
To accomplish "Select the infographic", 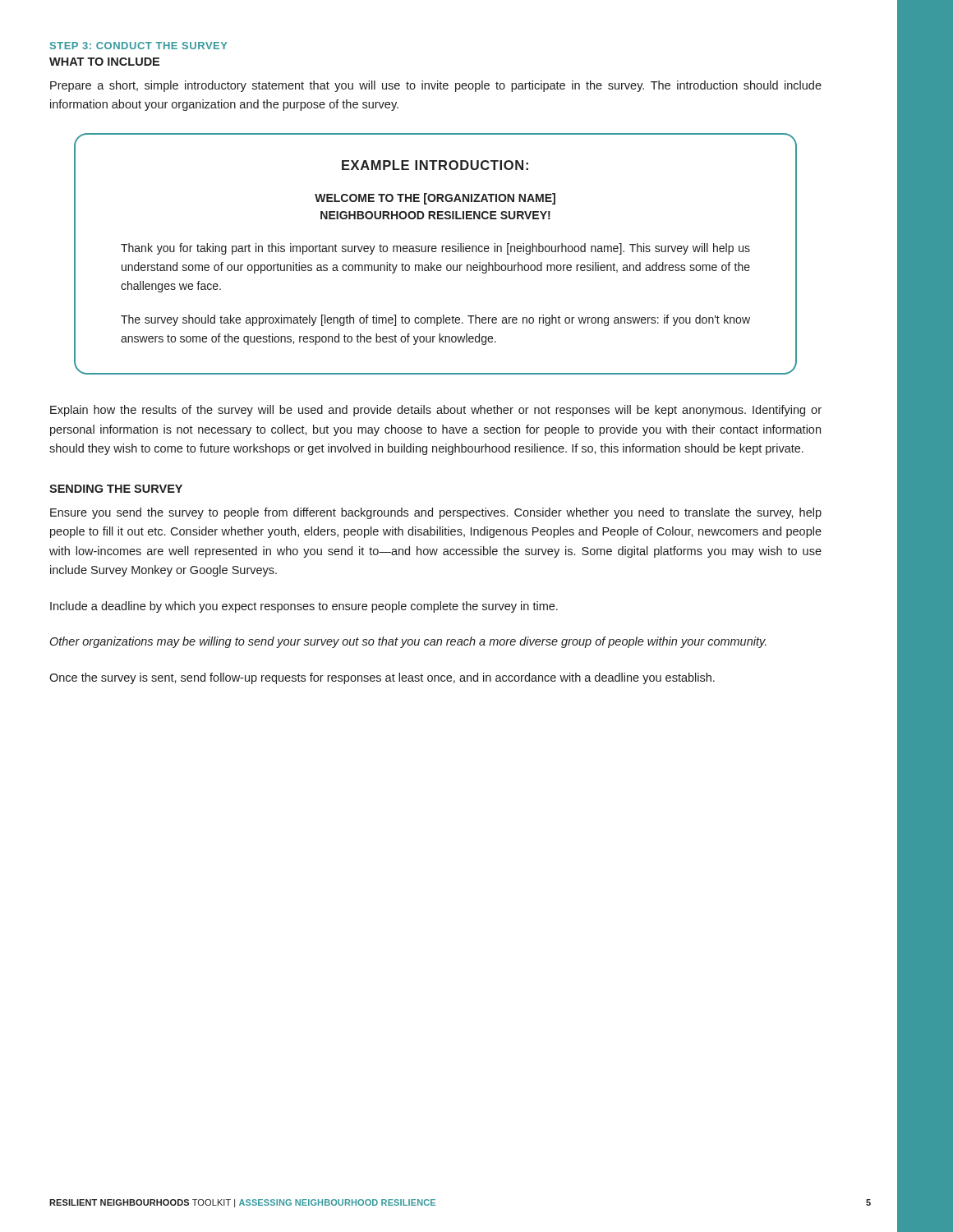I will [x=435, y=254].
